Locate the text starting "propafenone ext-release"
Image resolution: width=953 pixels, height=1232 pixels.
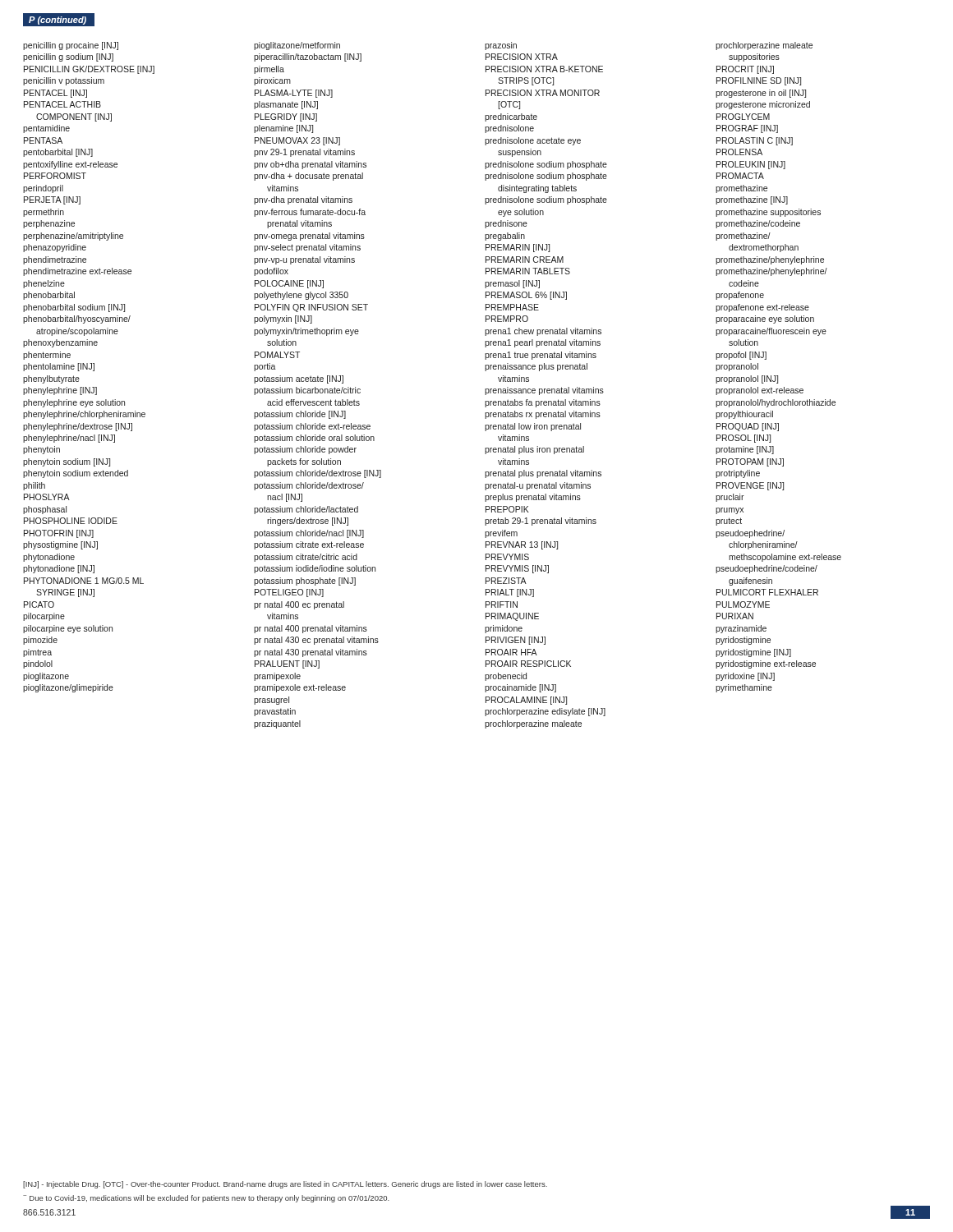click(x=762, y=308)
